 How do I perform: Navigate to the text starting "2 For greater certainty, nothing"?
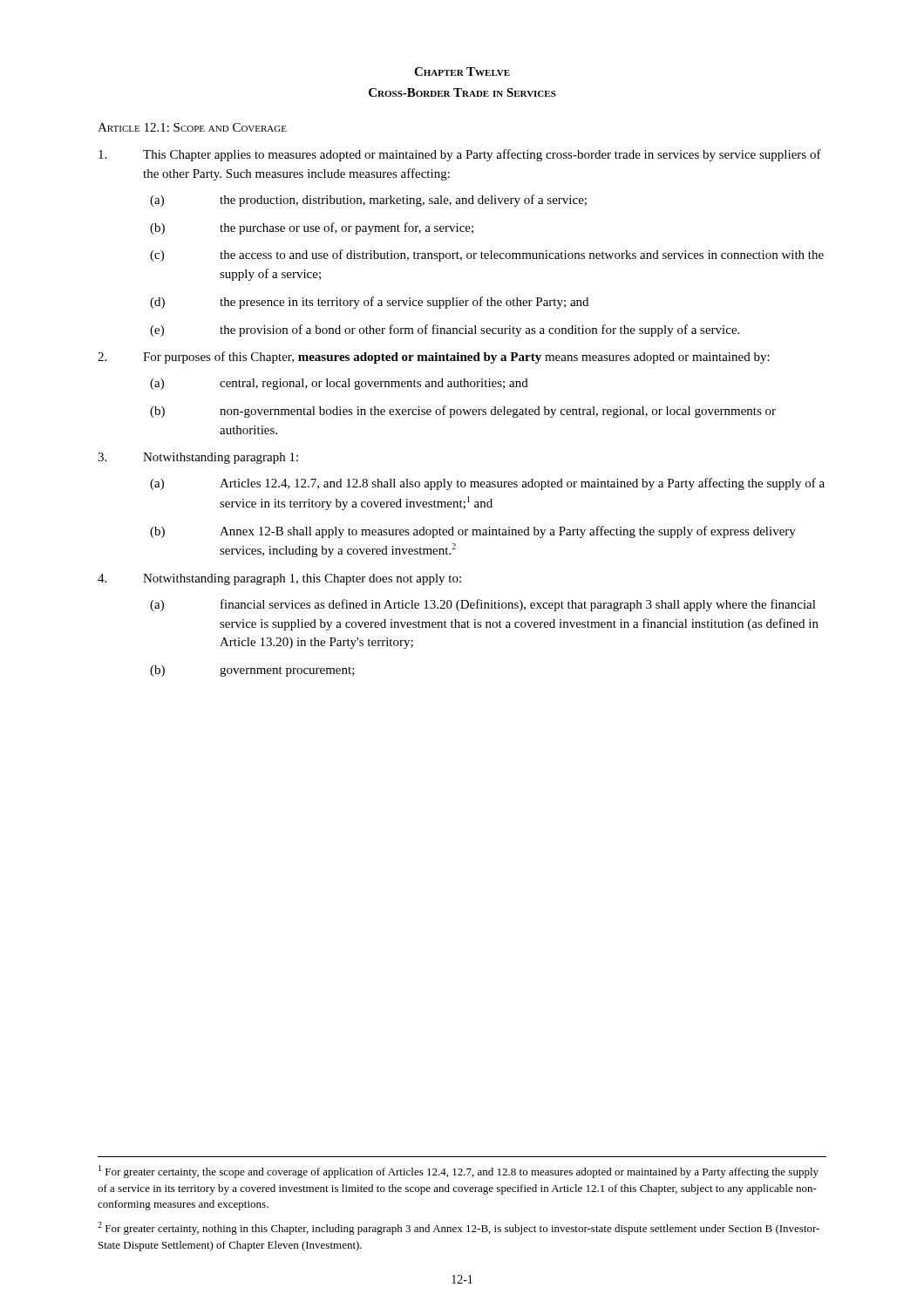click(459, 1236)
